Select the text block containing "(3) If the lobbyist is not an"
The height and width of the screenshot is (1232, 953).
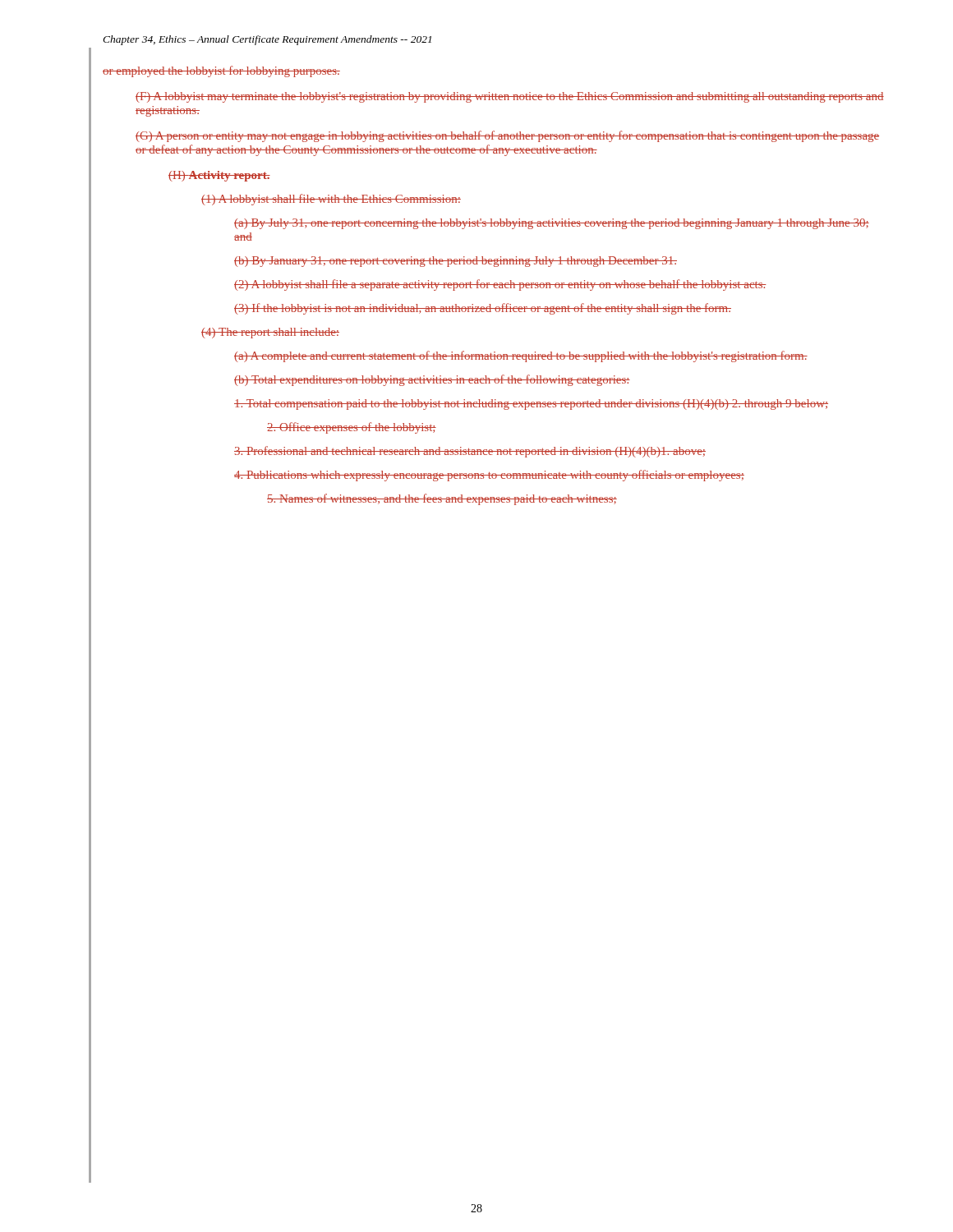483,308
